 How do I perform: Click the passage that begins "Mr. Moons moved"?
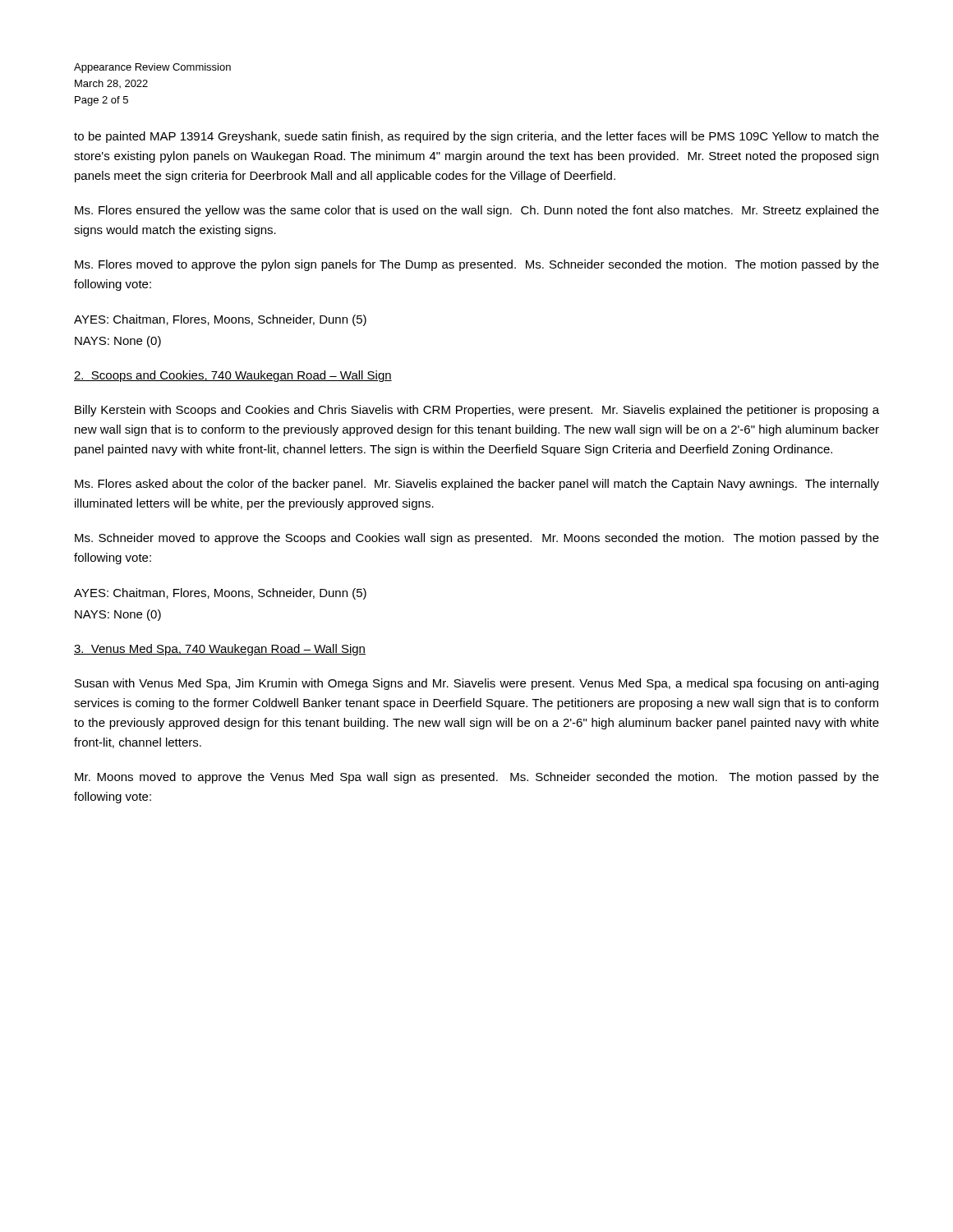[476, 787]
